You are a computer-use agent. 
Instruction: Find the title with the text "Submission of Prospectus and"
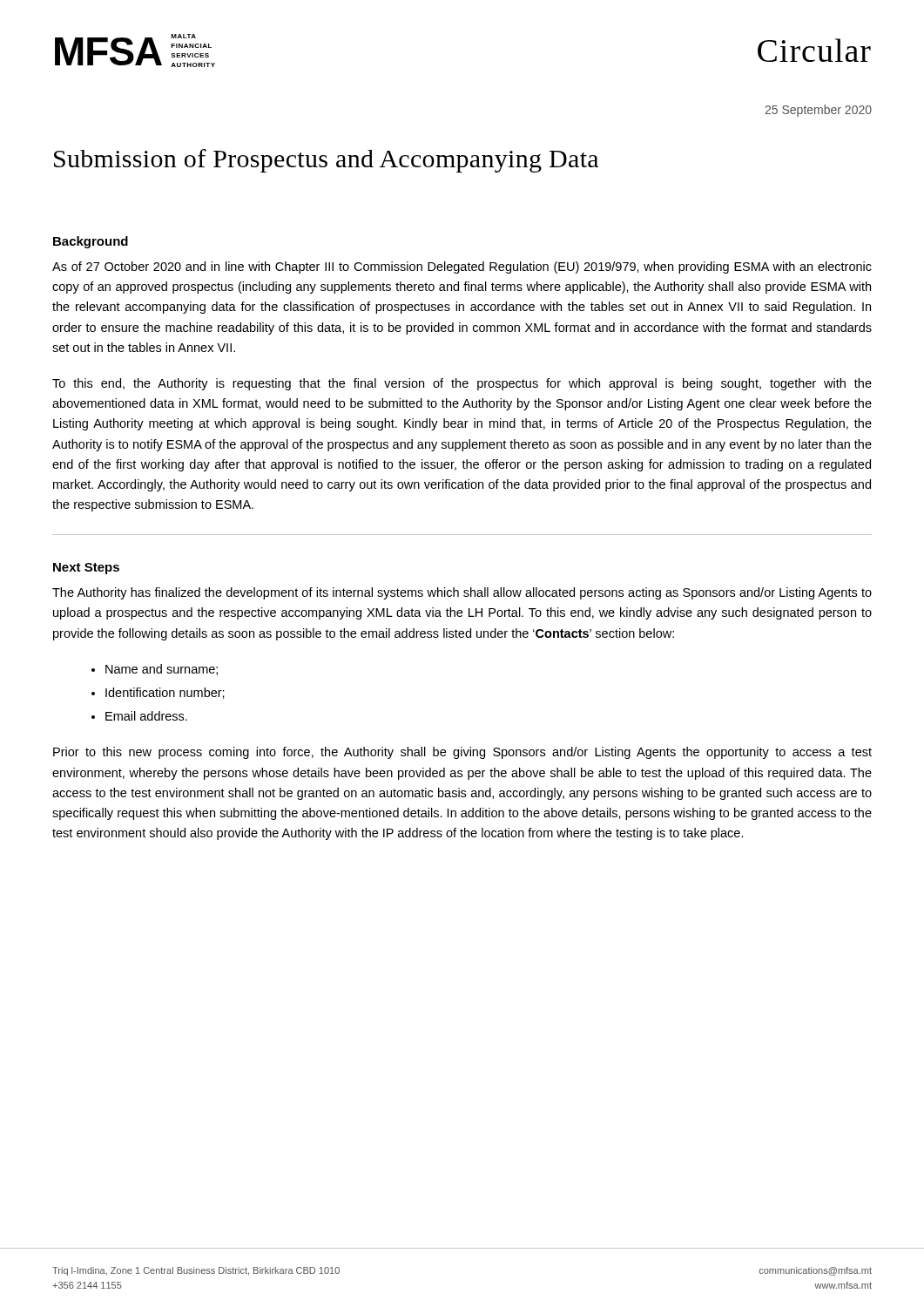(326, 158)
